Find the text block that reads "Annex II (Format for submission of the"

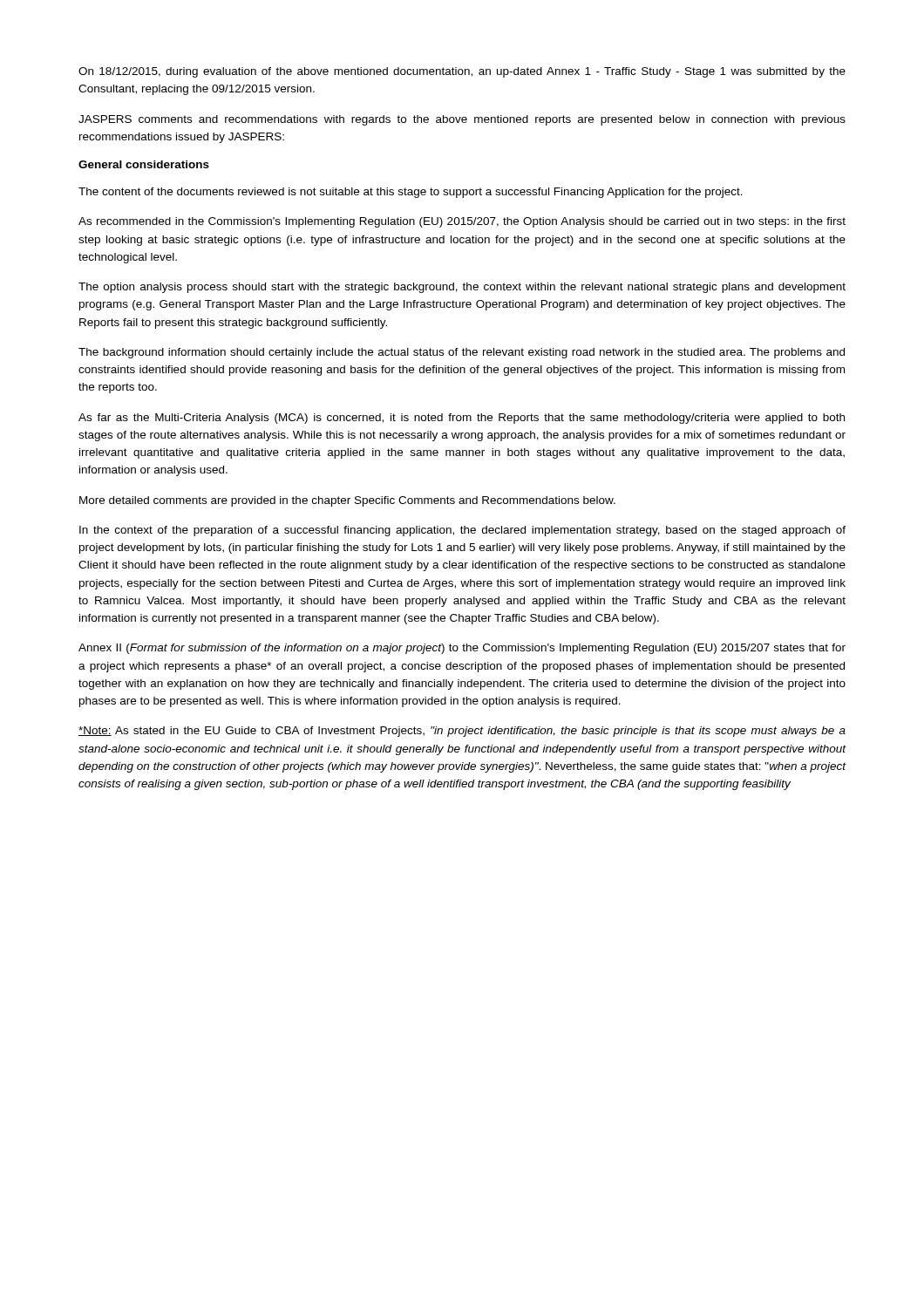coord(462,674)
